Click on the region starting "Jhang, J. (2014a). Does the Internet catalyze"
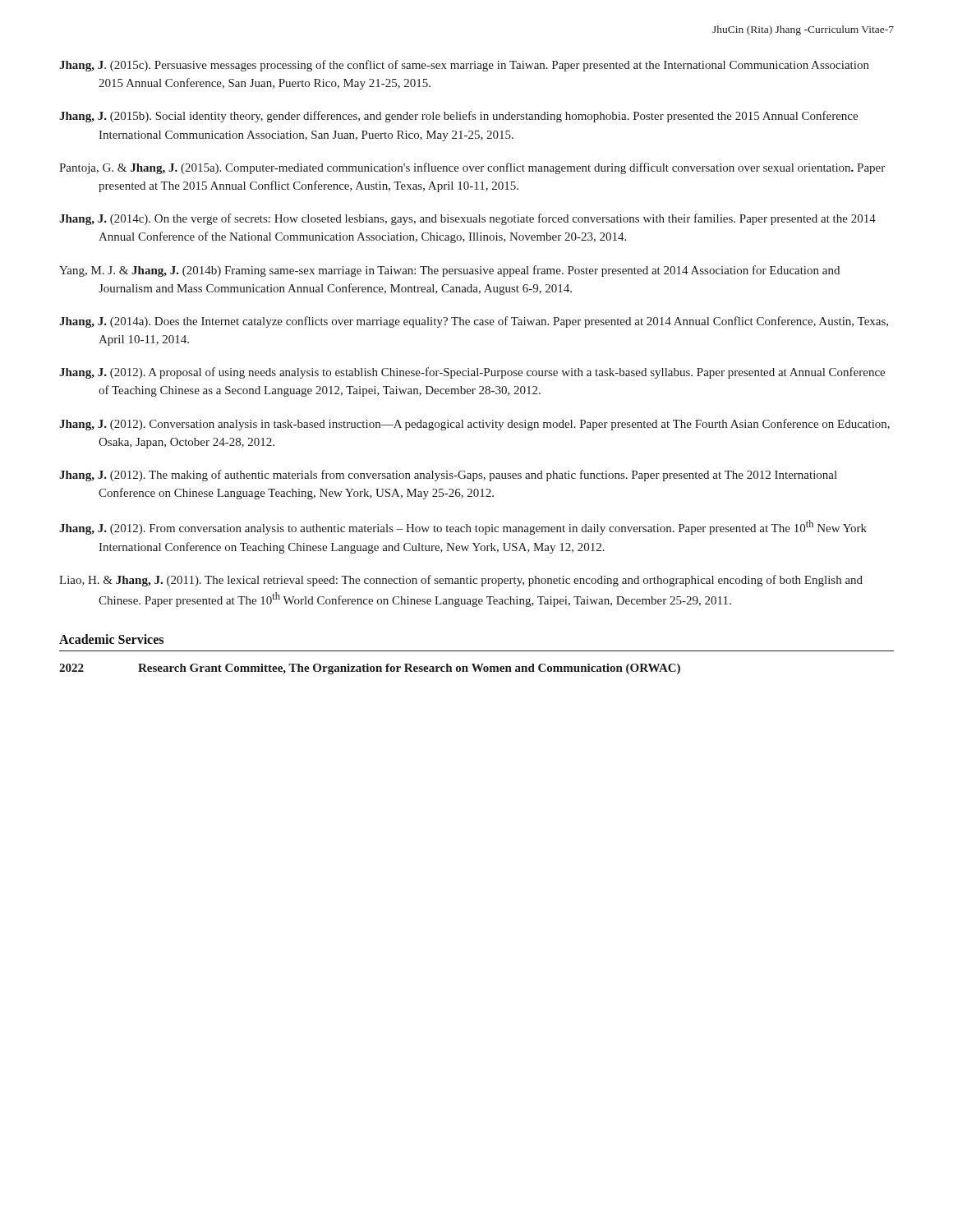Image resolution: width=953 pixels, height=1232 pixels. click(474, 330)
